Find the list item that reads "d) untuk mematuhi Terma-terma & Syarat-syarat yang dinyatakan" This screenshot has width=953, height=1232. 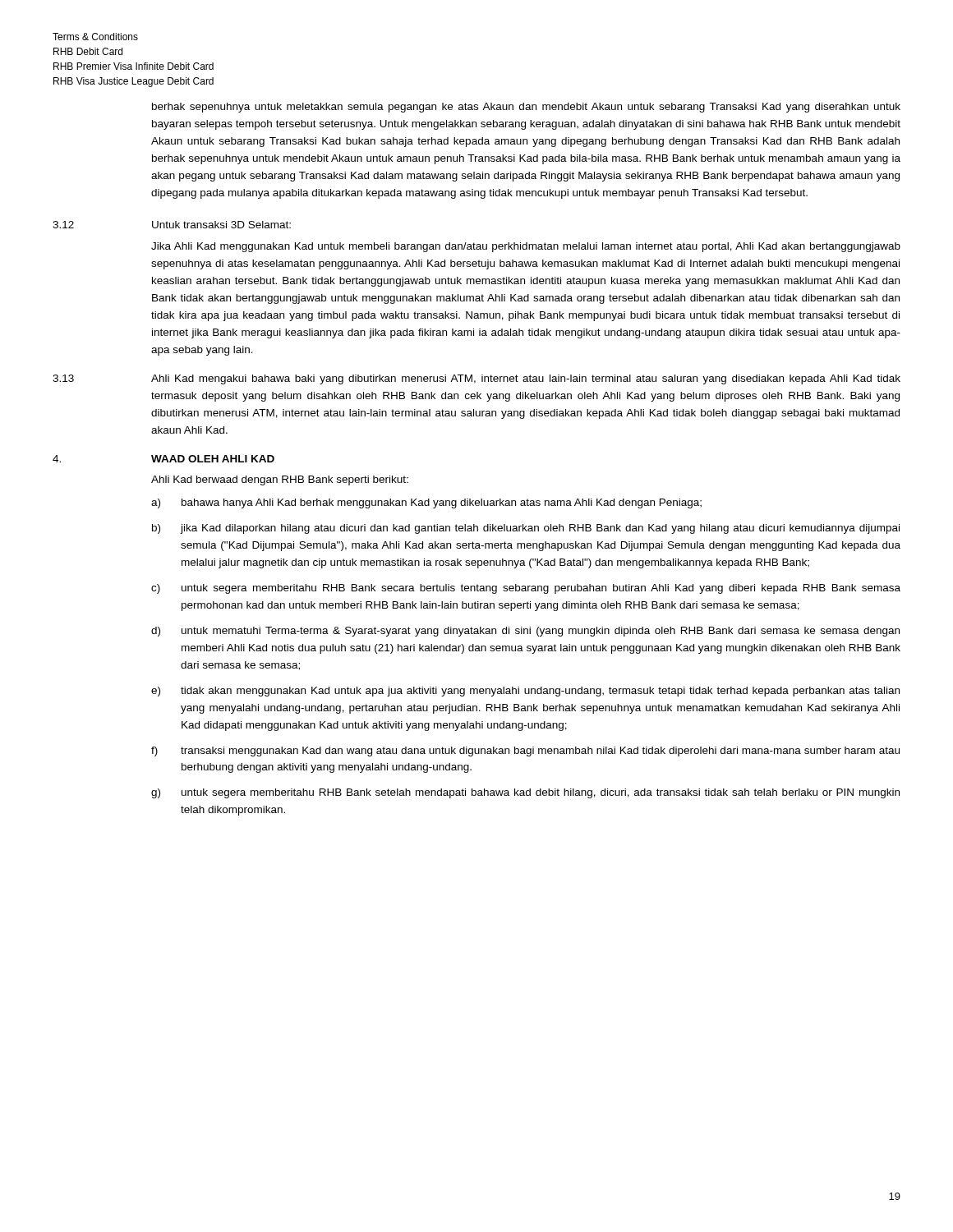click(x=526, y=648)
